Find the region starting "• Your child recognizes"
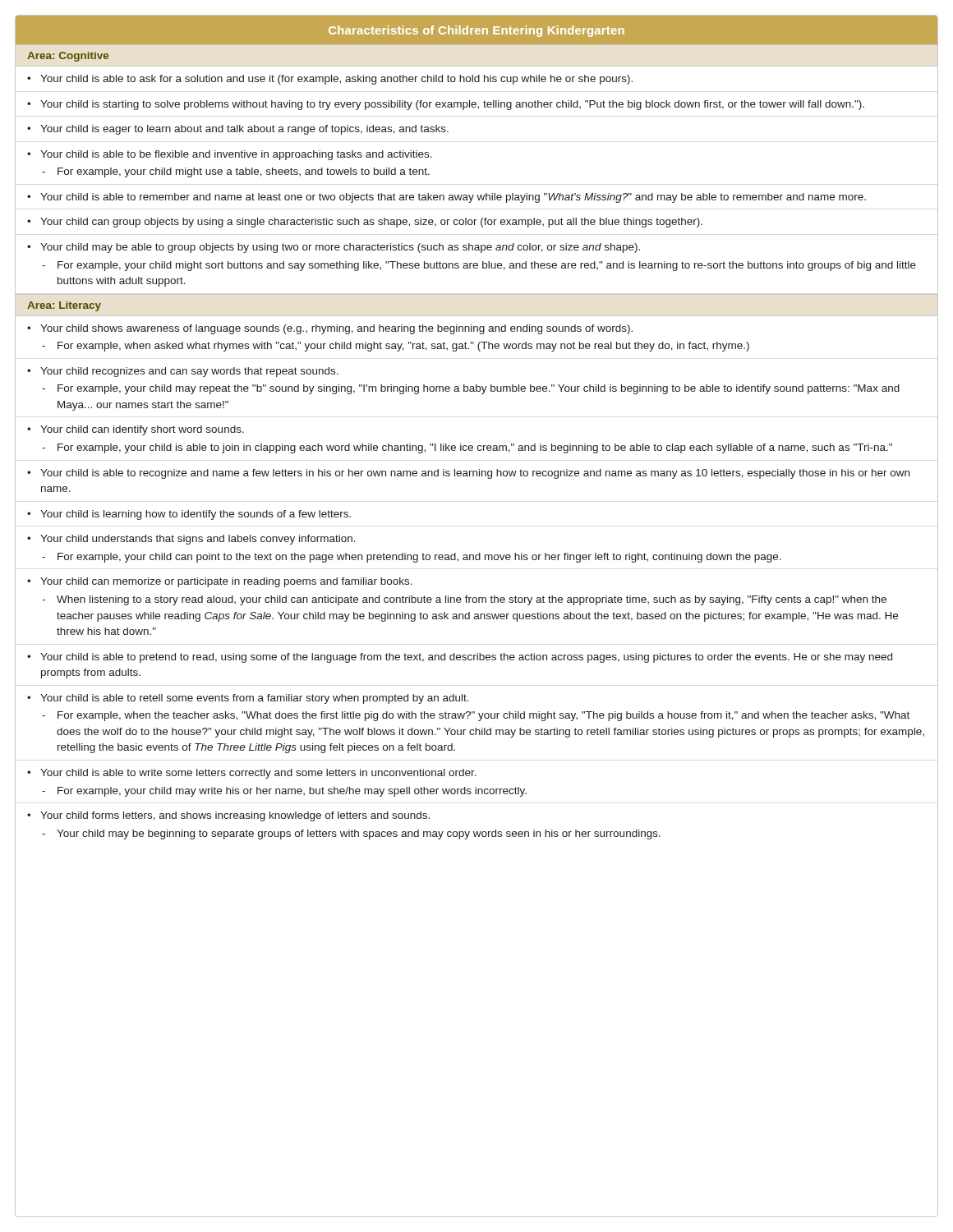Image resolution: width=953 pixels, height=1232 pixels. (x=476, y=388)
